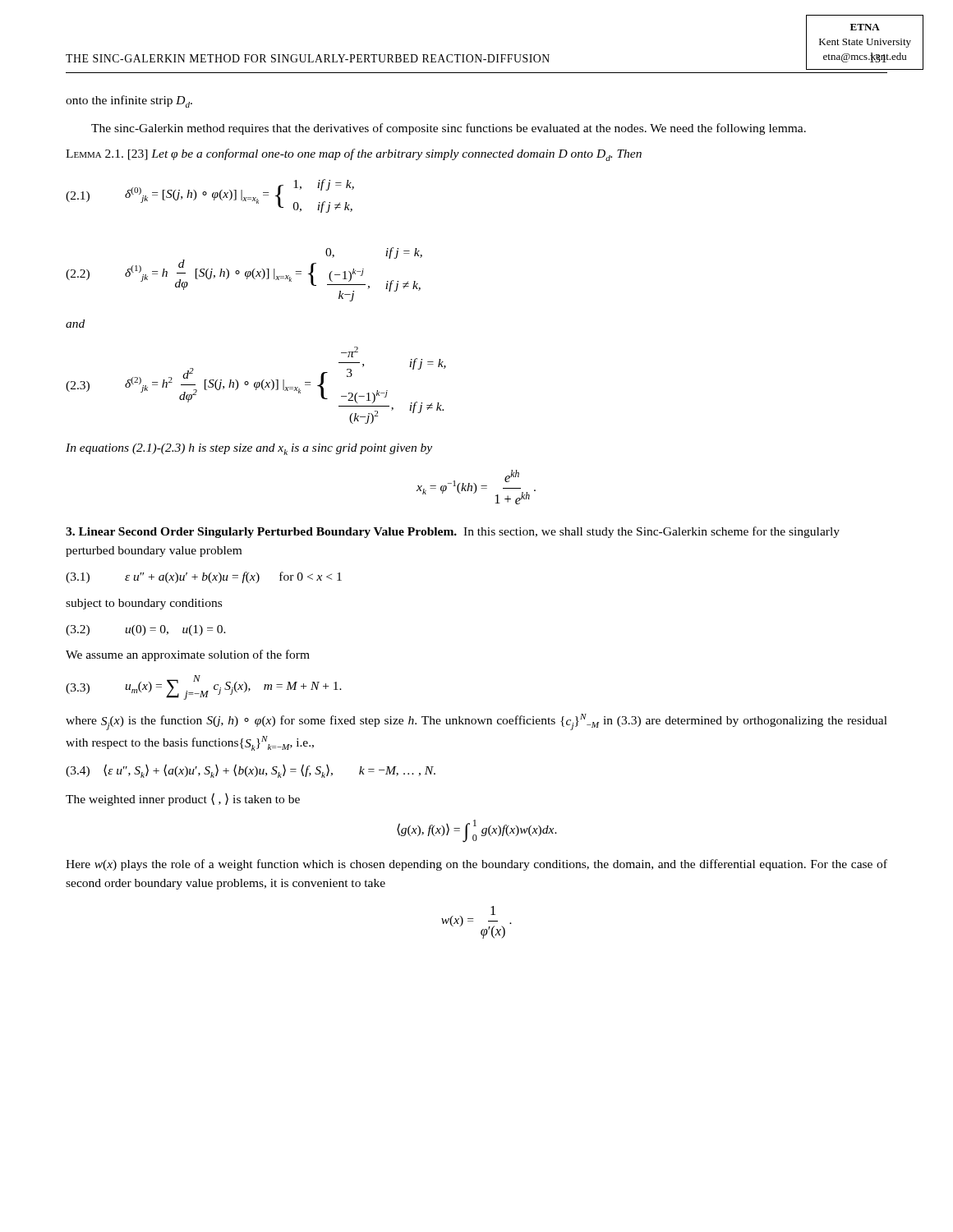Viewport: 953px width, 1232px height.
Task: Select the region starting "(3.3) um(x) = ∑"
Action: 229,687
